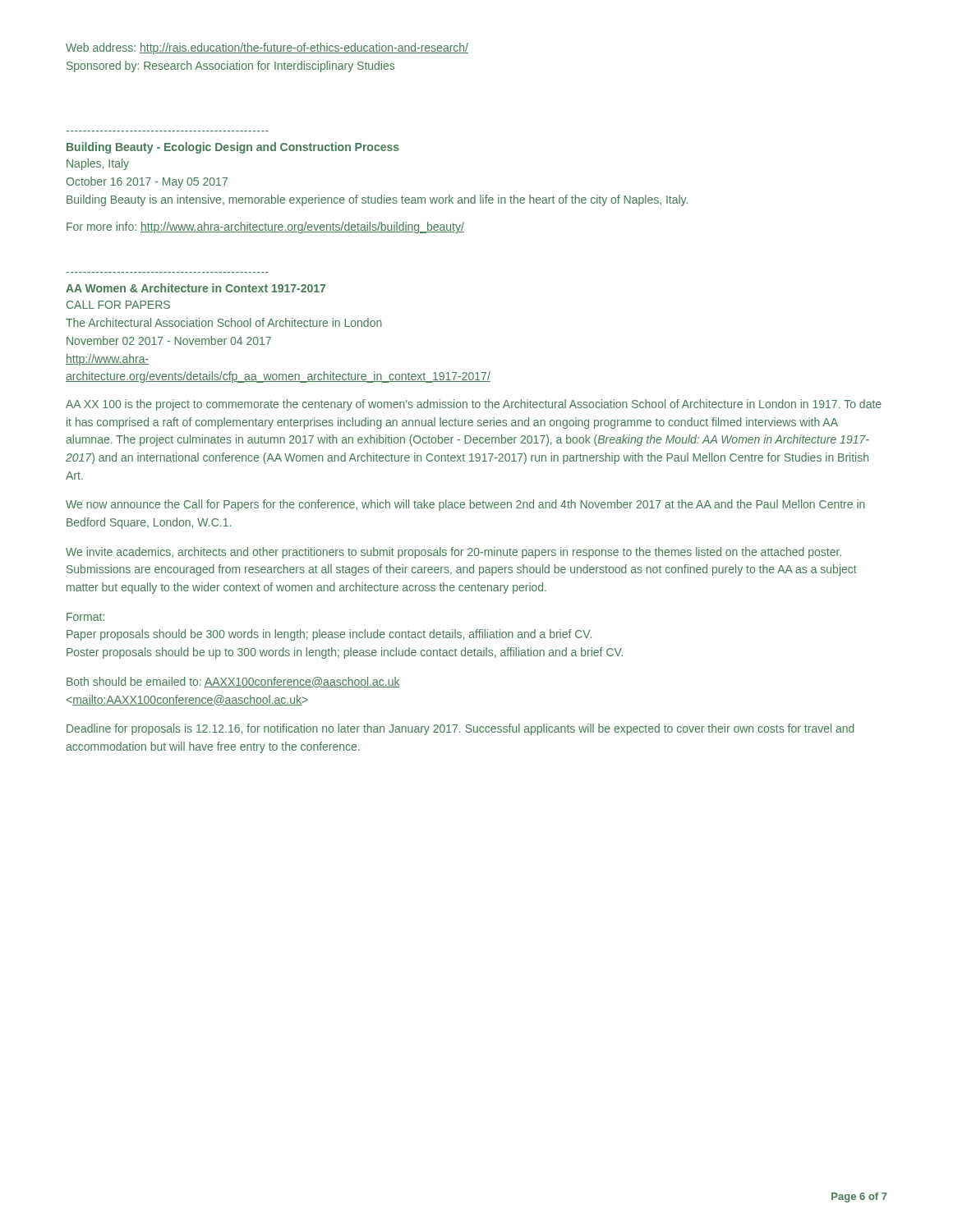953x1232 pixels.
Task: Locate the text "Both should be emailed to: AAXX100conference@aaschool.ac.uk"
Action: (233, 690)
